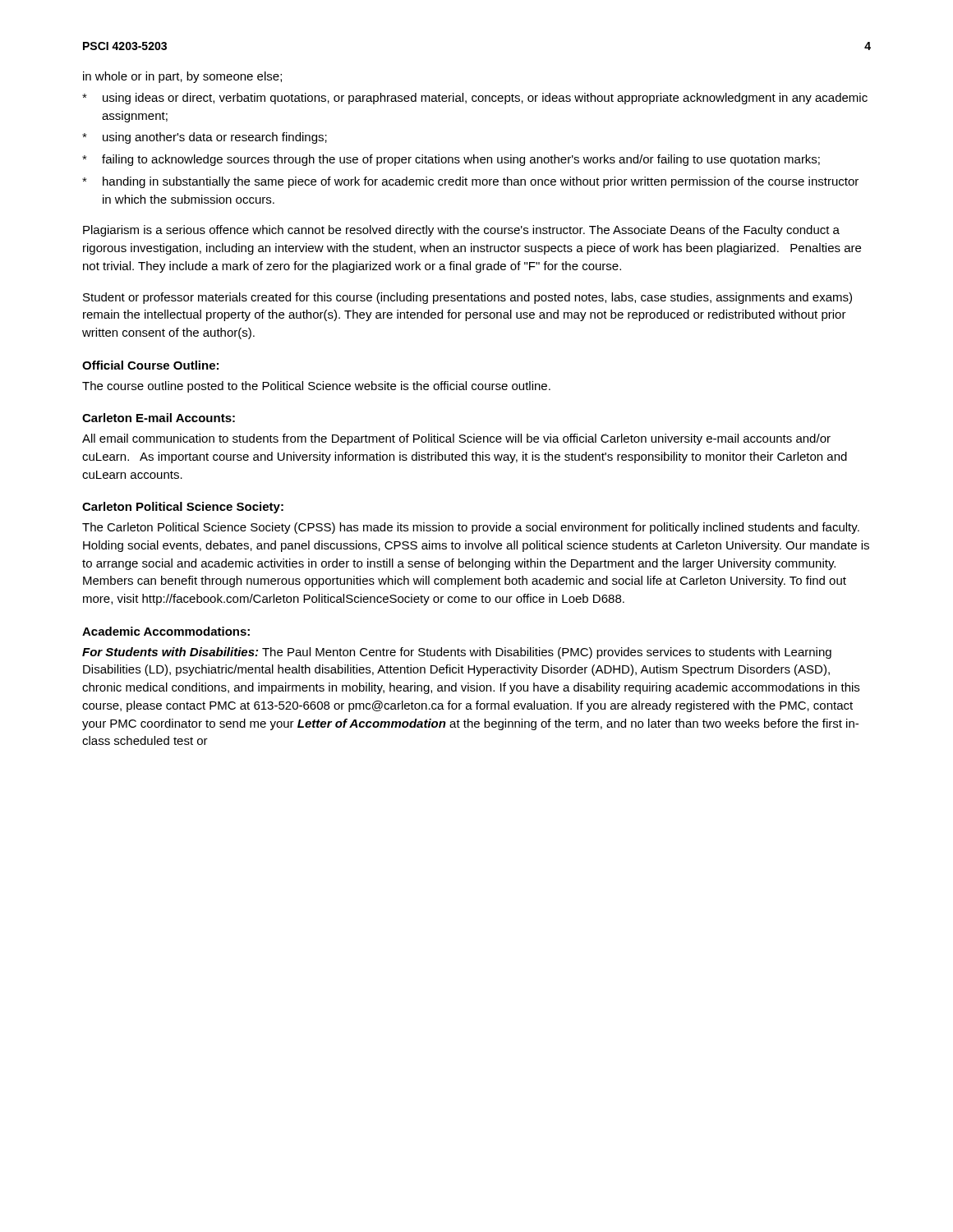The image size is (953, 1232).
Task: Find "* using another's data or research findings;" on this page
Action: point(205,137)
